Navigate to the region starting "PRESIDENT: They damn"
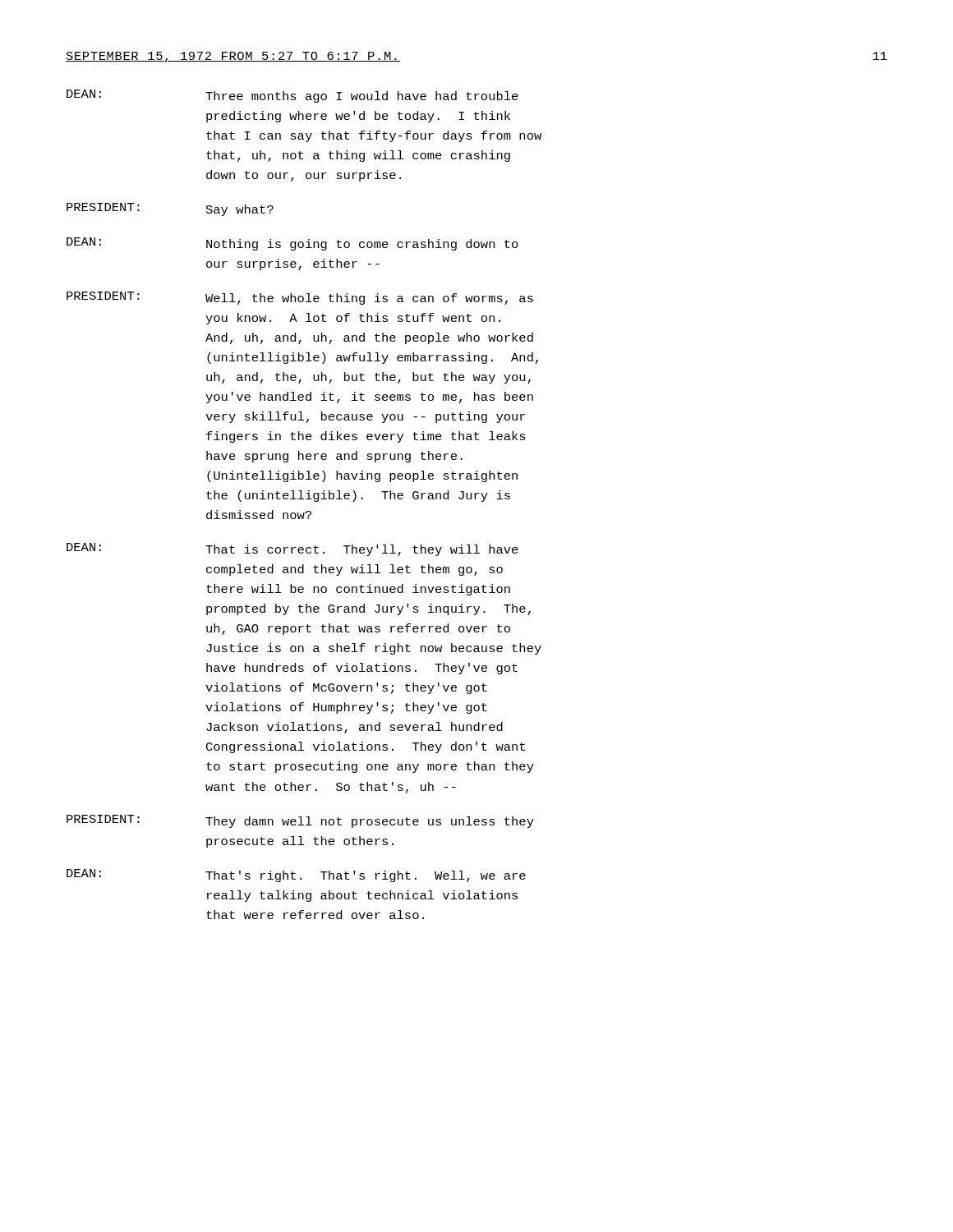This screenshot has width=953, height=1232. (476, 832)
